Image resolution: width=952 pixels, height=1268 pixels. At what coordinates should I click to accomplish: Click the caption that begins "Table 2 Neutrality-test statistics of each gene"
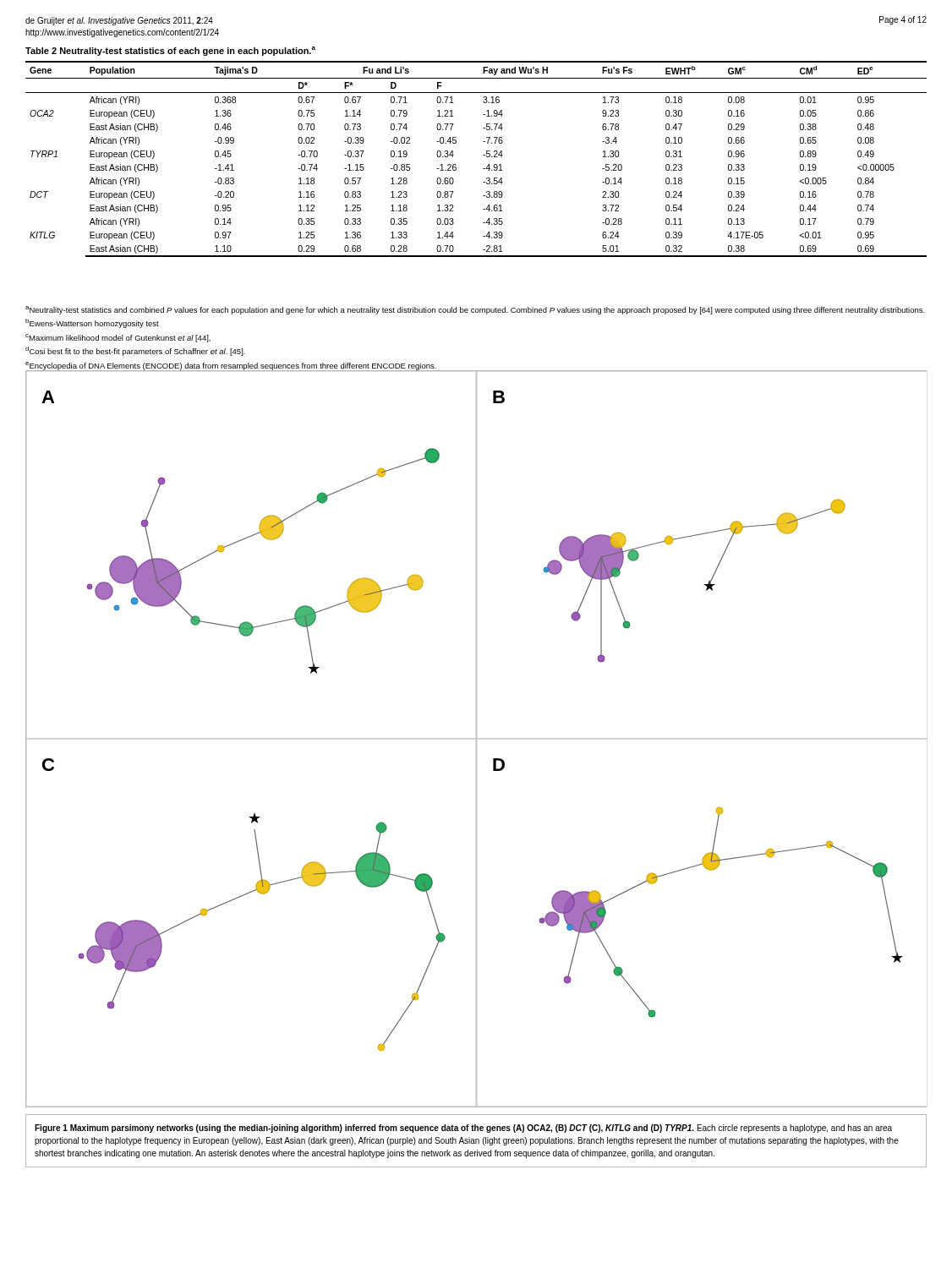(170, 50)
